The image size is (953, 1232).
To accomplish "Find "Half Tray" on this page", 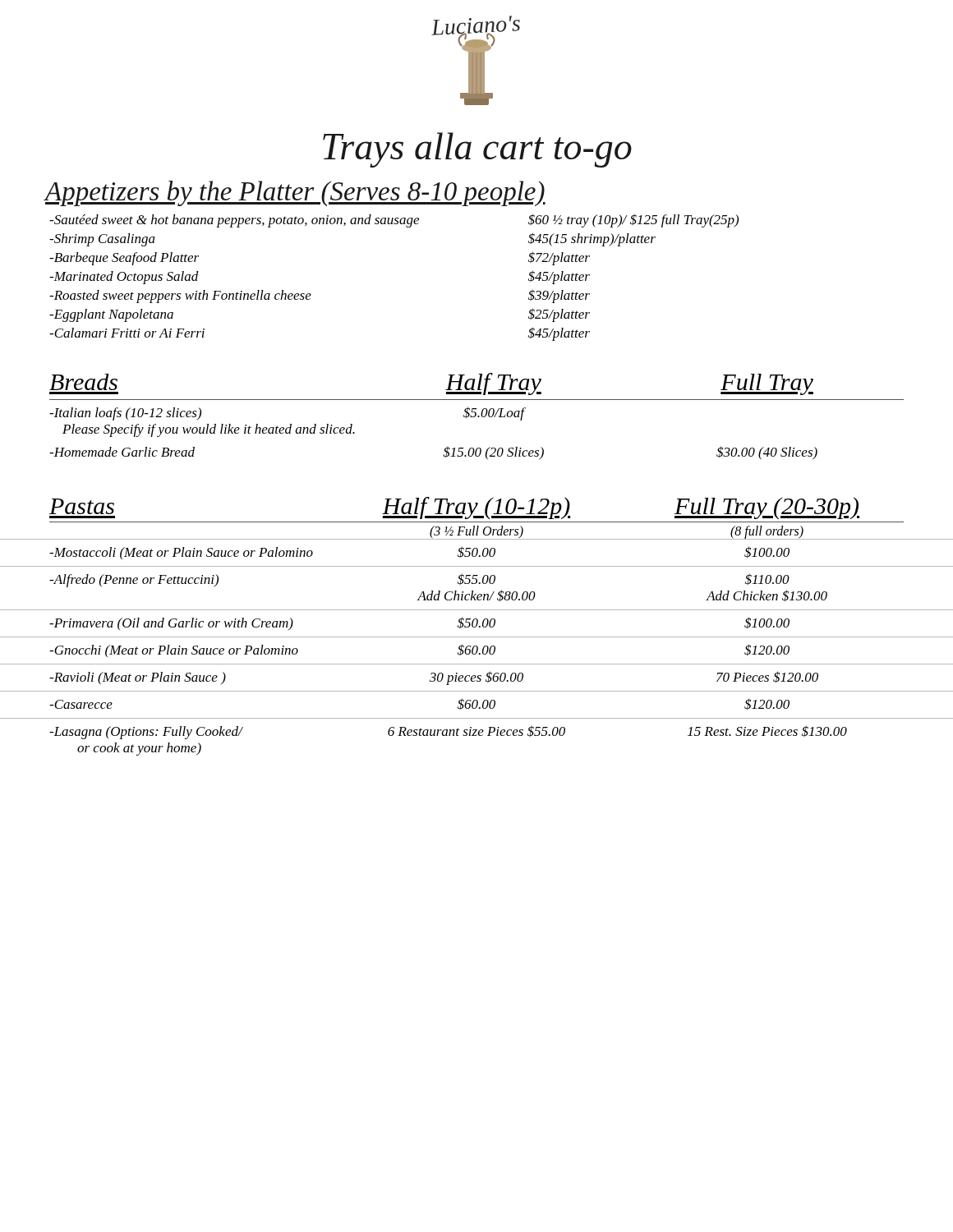I will pos(494,382).
